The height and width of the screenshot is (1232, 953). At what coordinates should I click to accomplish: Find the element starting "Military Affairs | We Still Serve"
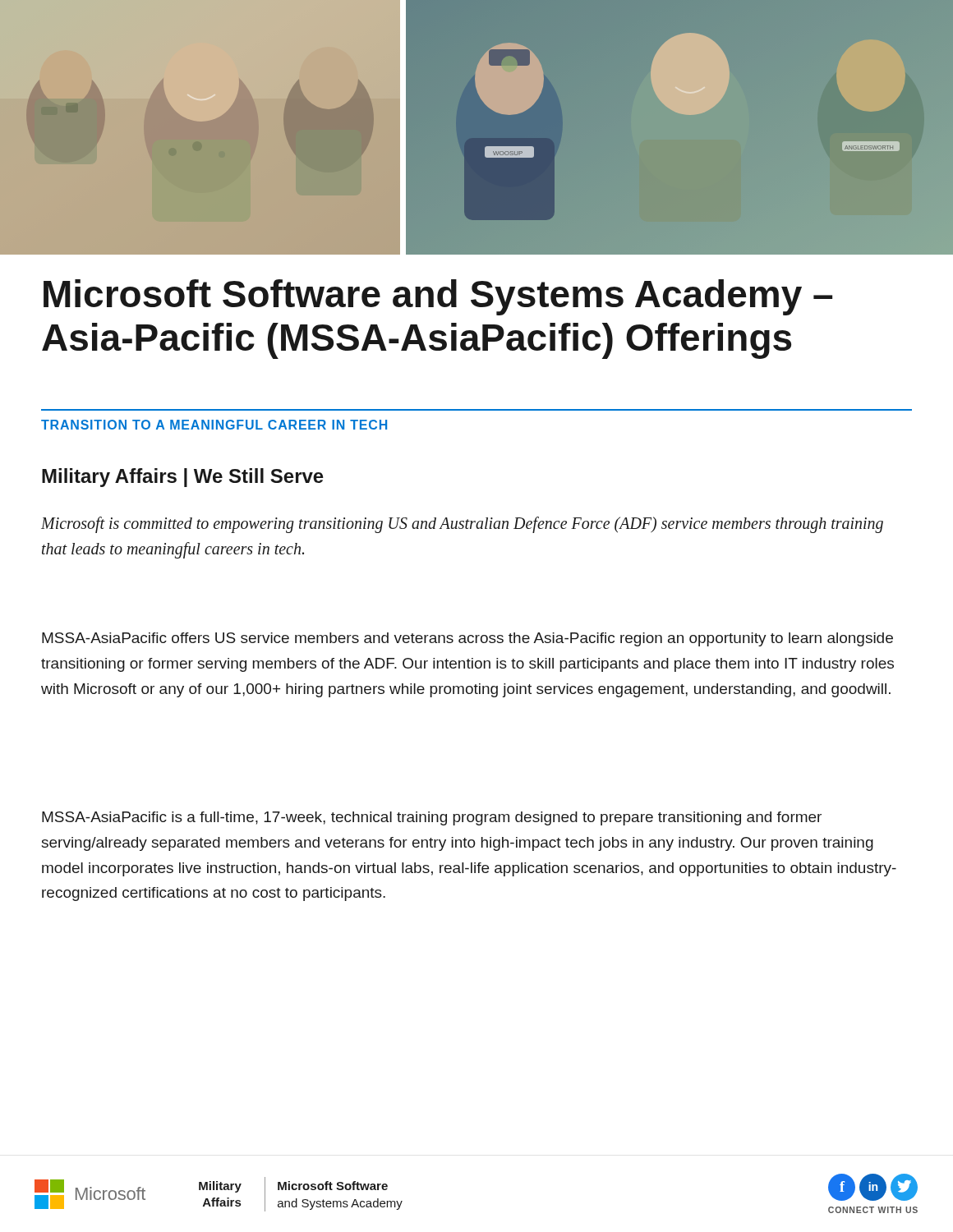point(183,478)
